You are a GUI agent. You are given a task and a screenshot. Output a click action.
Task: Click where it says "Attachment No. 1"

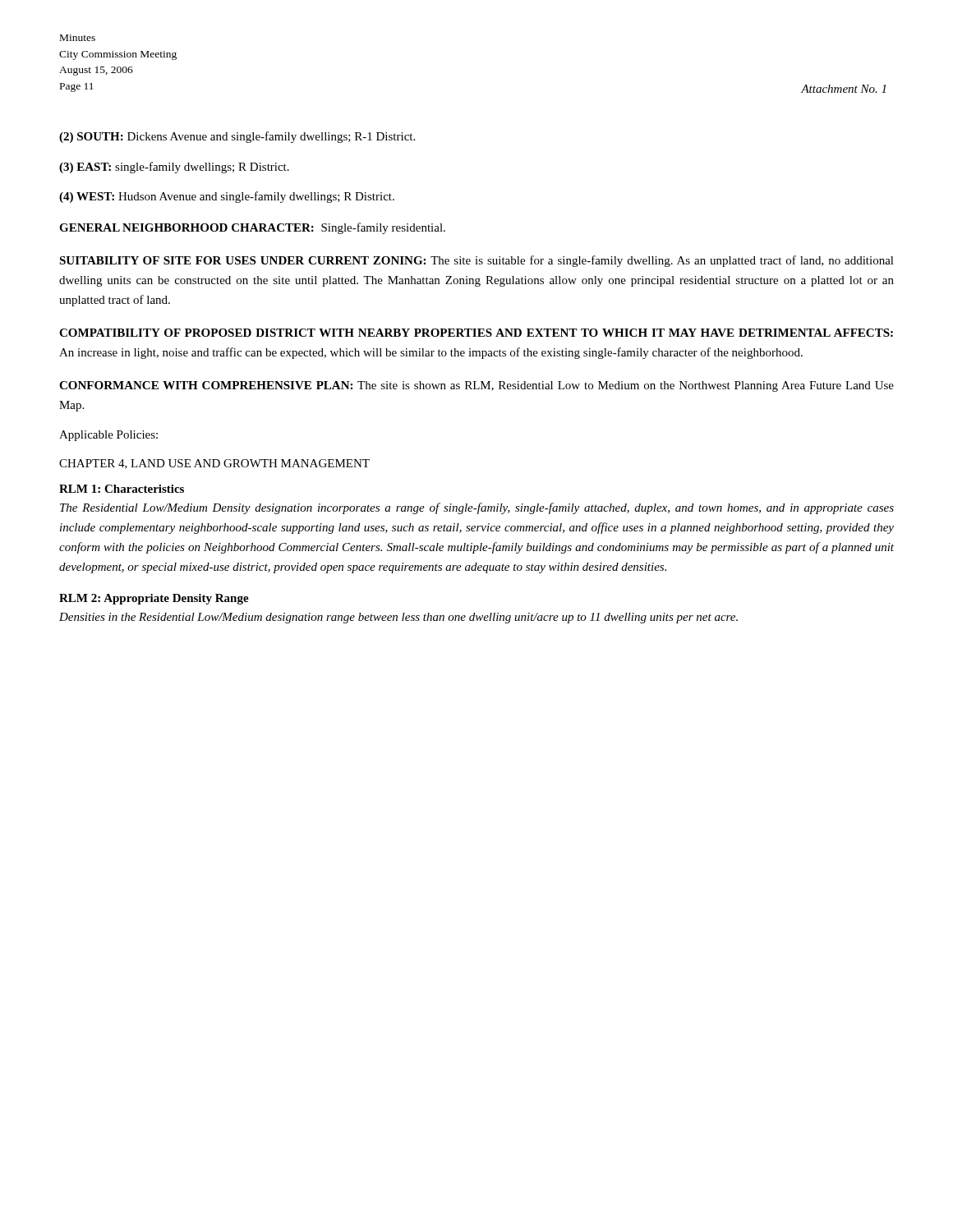844,89
